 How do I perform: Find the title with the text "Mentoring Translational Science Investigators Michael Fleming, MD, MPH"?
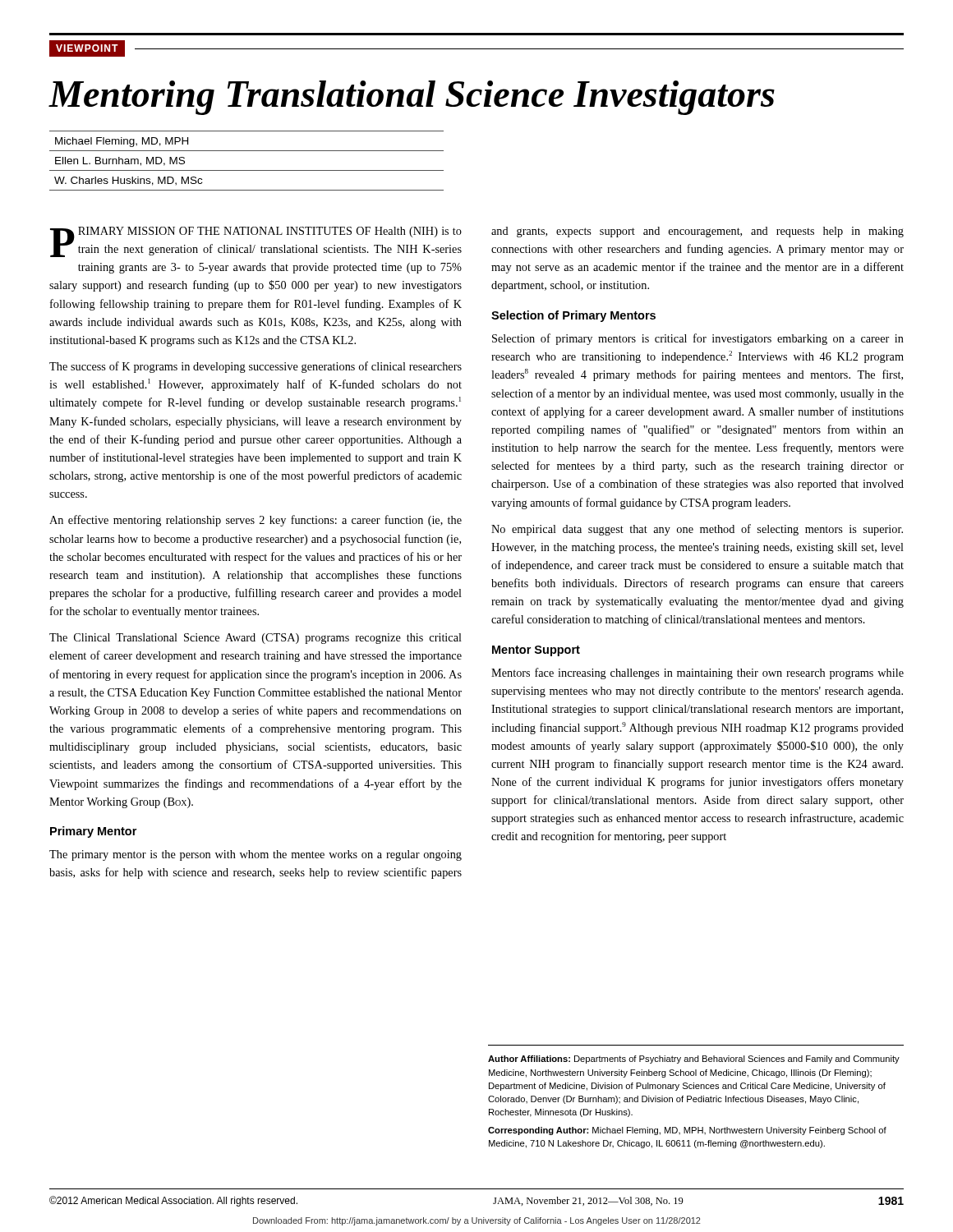click(x=412, y=98)
